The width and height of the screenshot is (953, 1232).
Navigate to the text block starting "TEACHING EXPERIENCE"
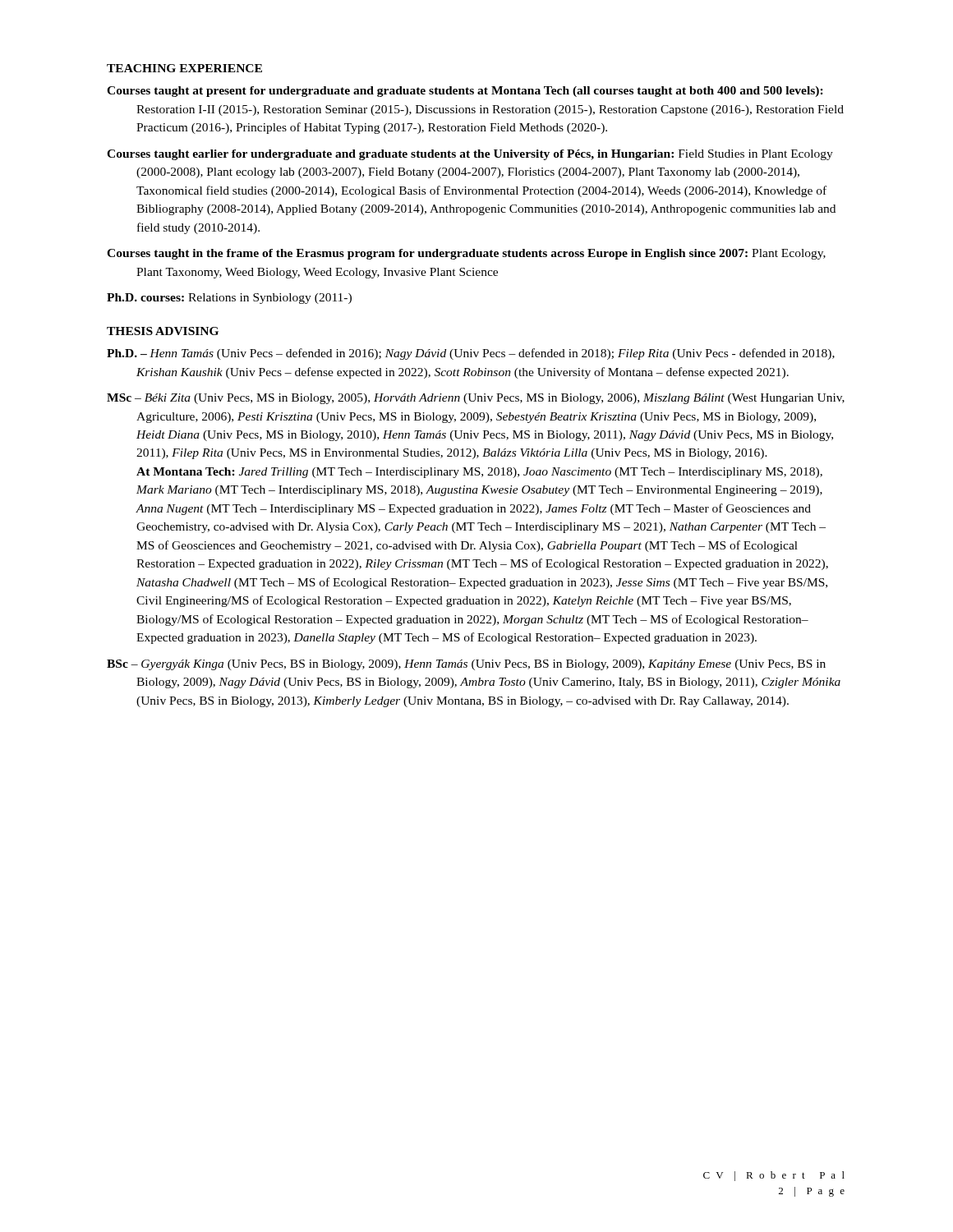tap(185, 68)
